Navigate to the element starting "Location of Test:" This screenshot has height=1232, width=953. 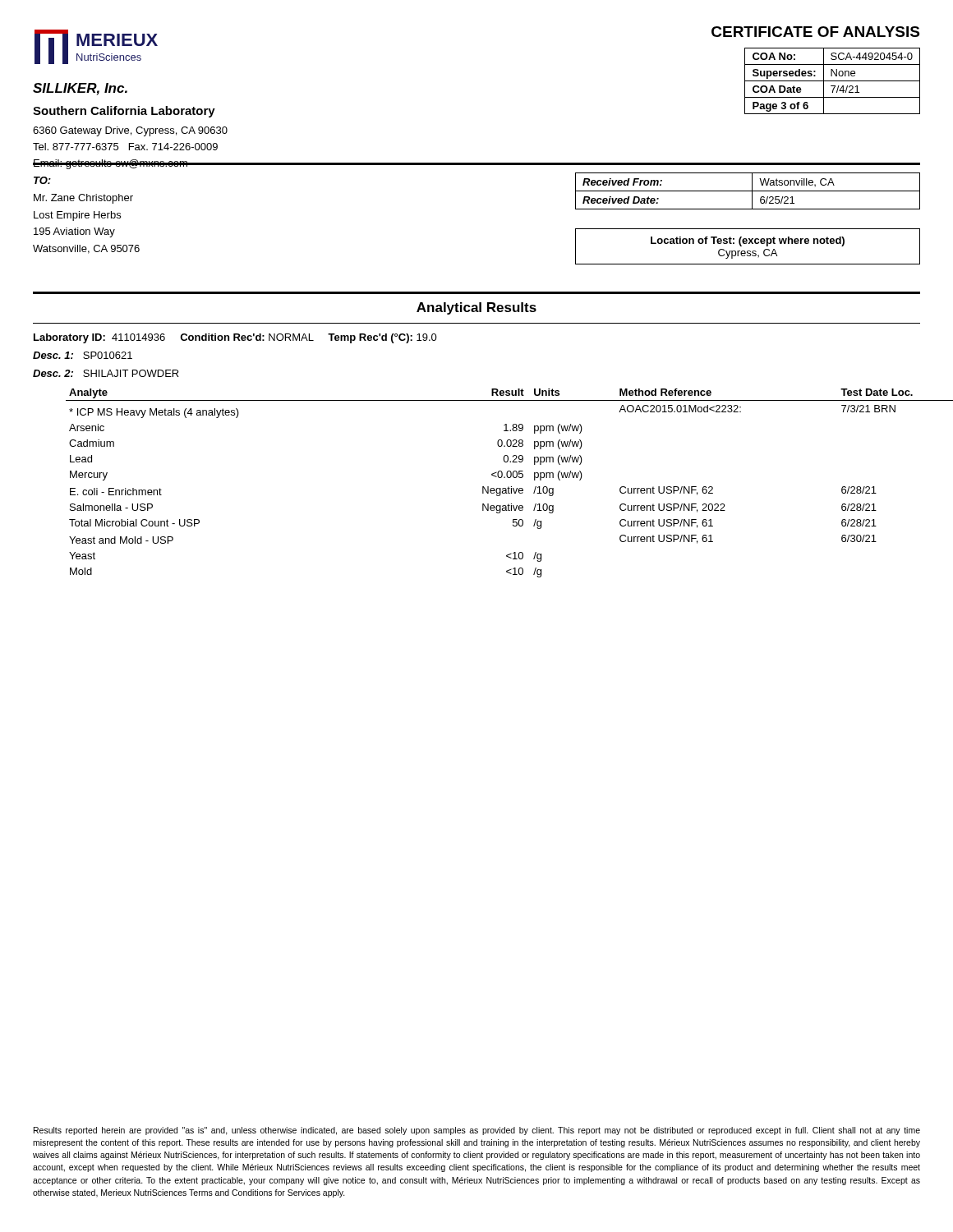coord(748,246)
